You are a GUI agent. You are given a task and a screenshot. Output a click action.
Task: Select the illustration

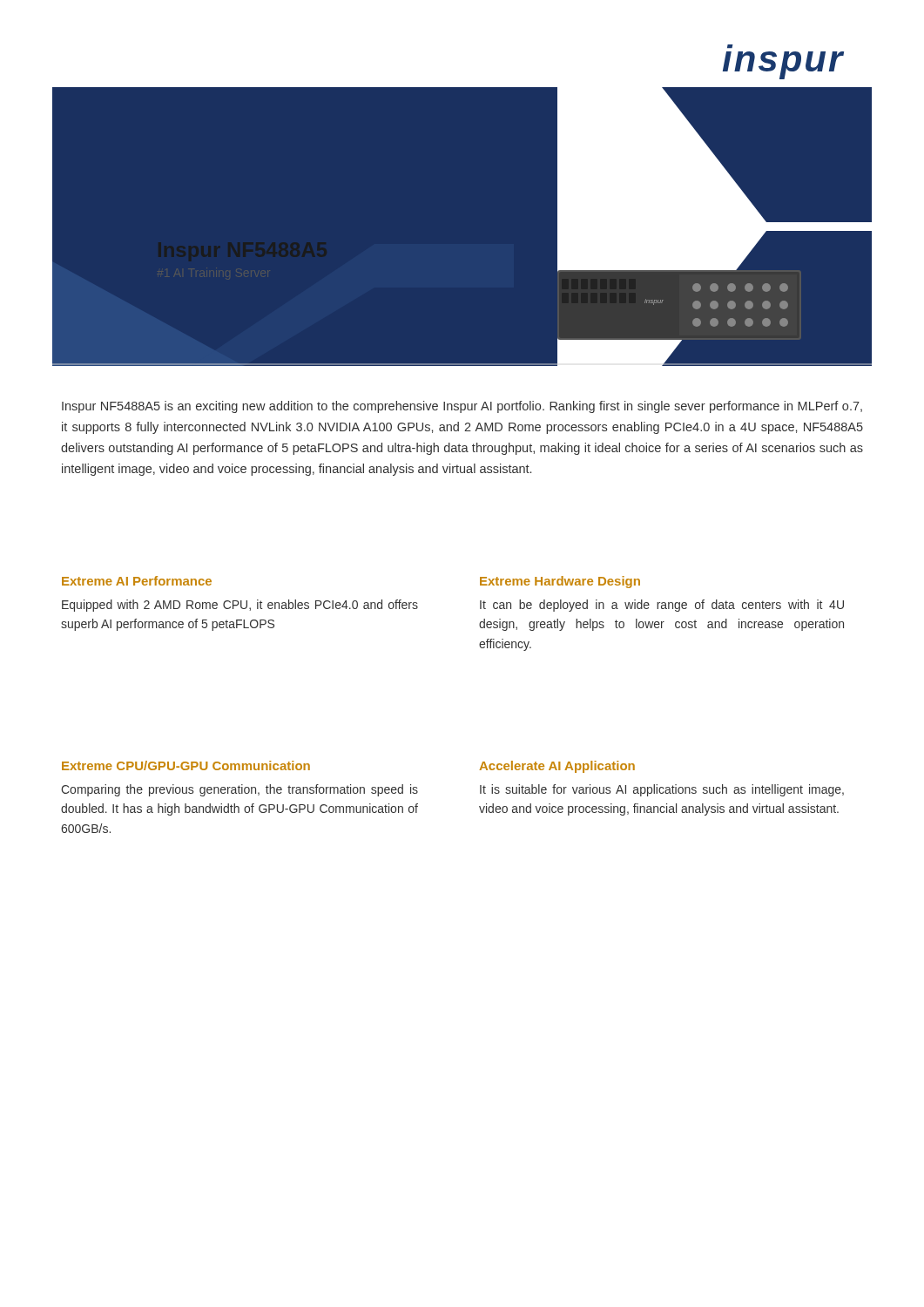462,227
